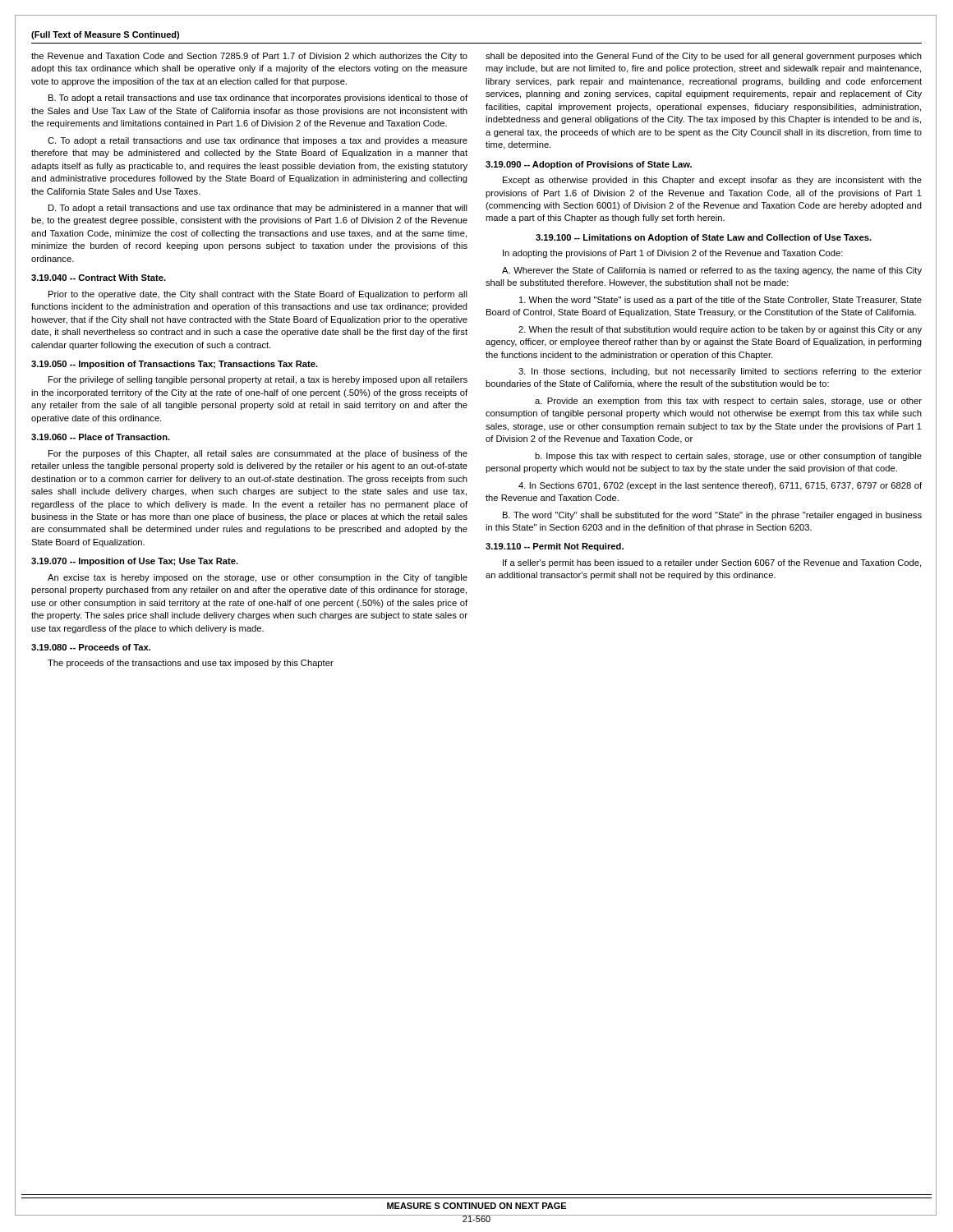Viewport: 953px width, 1232px height.
Task: Click the passage that begins "In adopting the provisions of Part 1"
Action: click(704, 254)
